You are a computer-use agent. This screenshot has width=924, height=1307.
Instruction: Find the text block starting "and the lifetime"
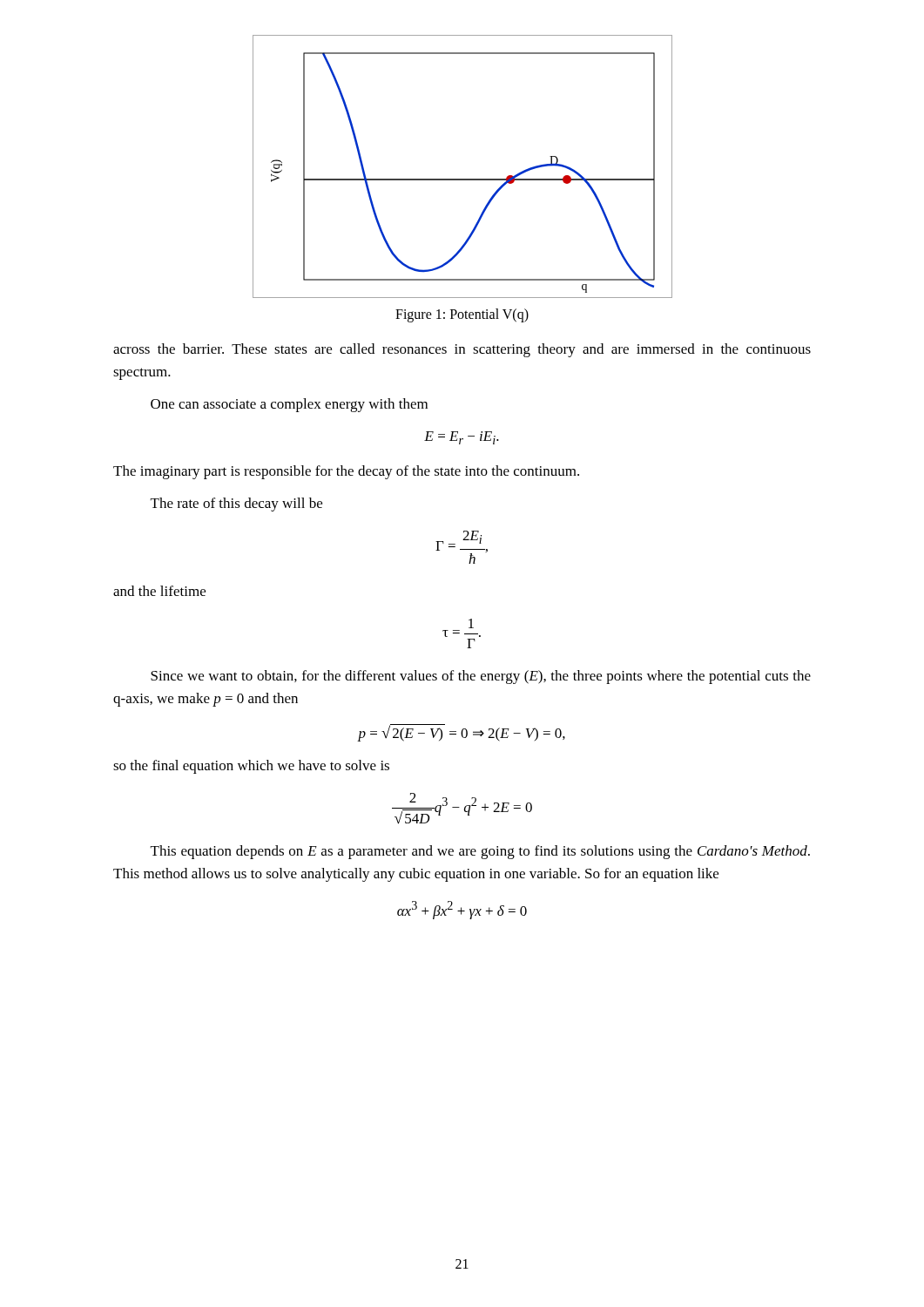pyautogui.click(x=160, y=591)
